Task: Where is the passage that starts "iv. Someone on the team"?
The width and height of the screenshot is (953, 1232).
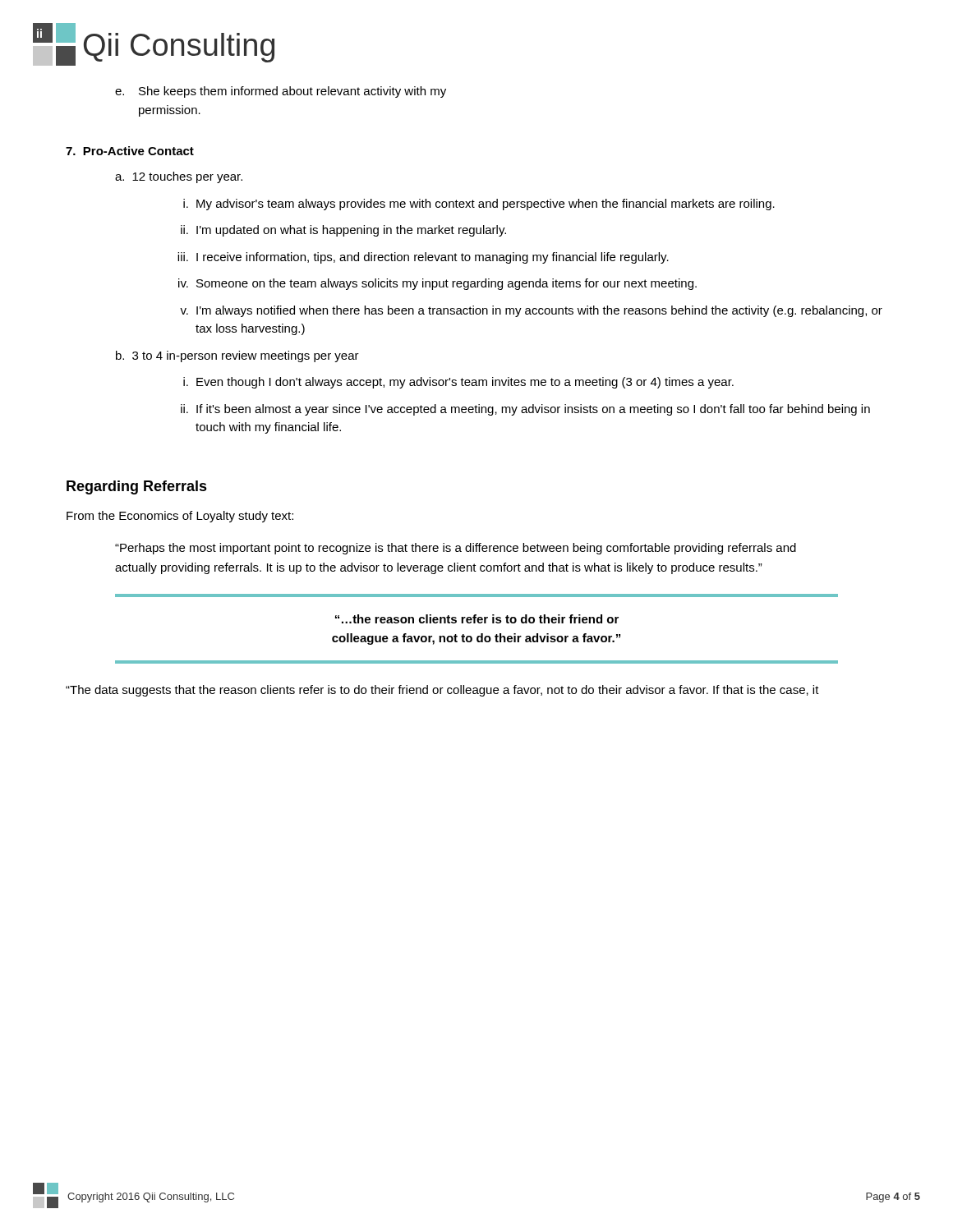Action: pos(526,284)
